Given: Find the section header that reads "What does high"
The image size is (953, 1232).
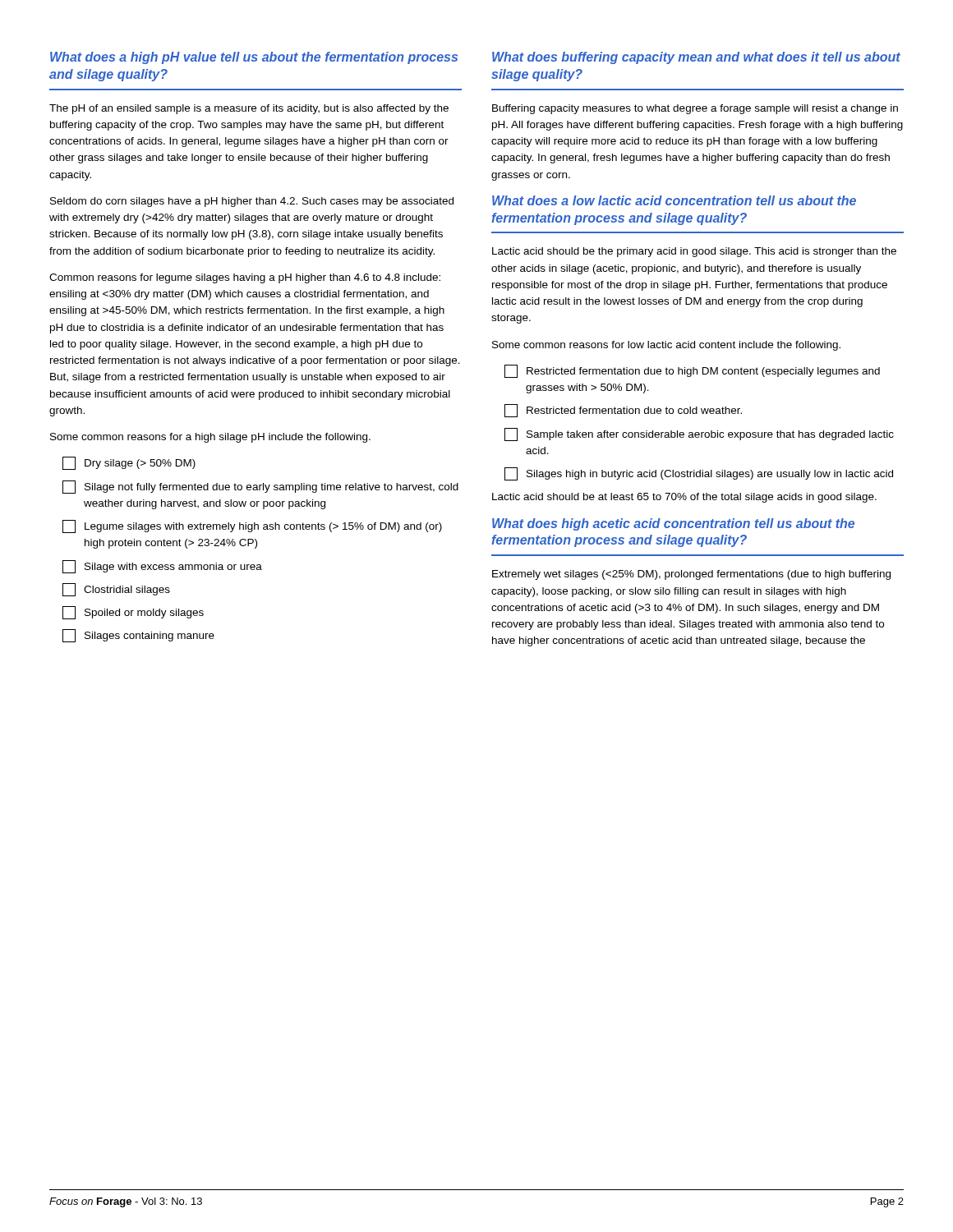Looking at the screenshot, I should [698, 536].
